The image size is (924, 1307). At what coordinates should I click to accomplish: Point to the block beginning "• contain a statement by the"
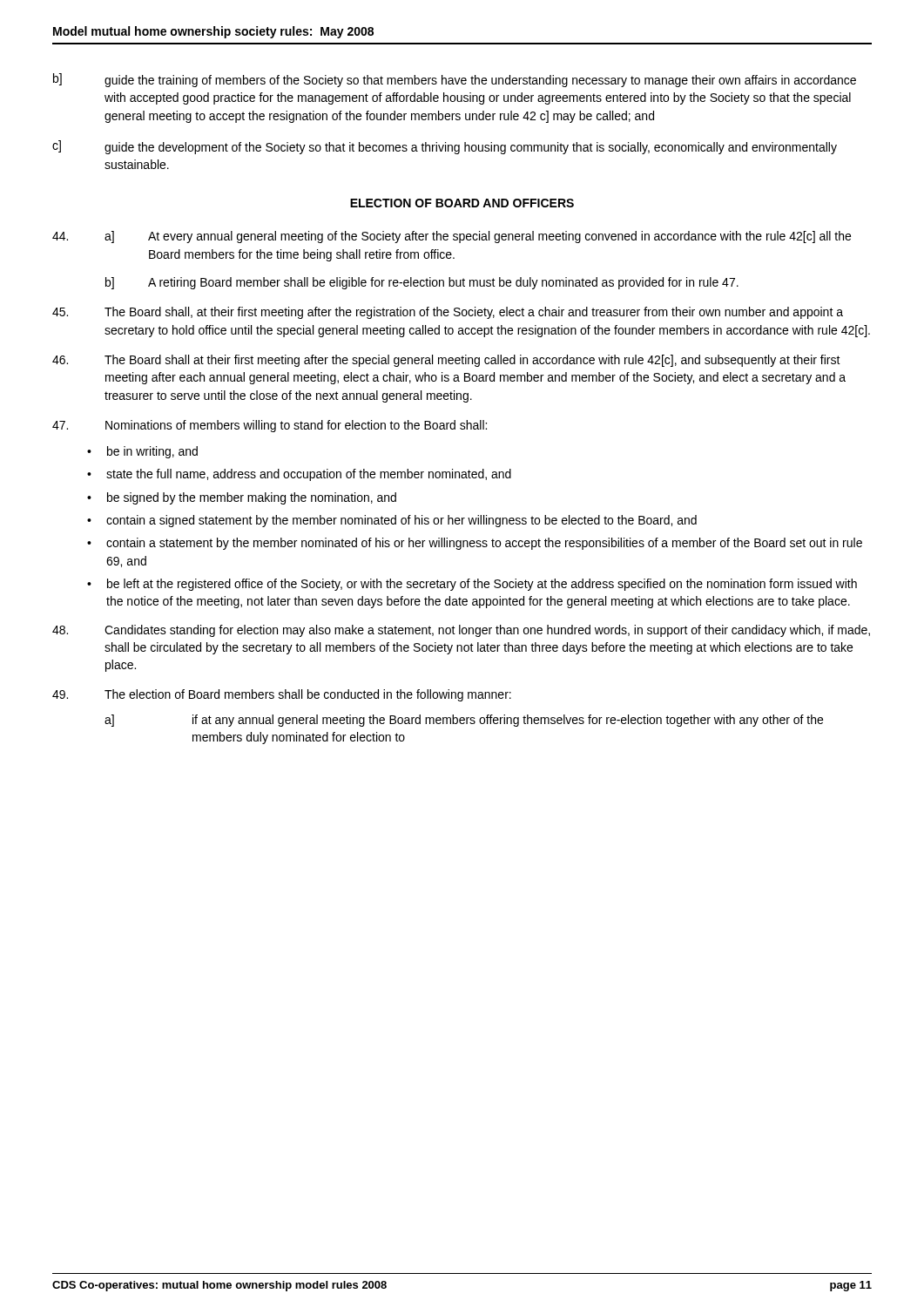click(x=479, y=552)
